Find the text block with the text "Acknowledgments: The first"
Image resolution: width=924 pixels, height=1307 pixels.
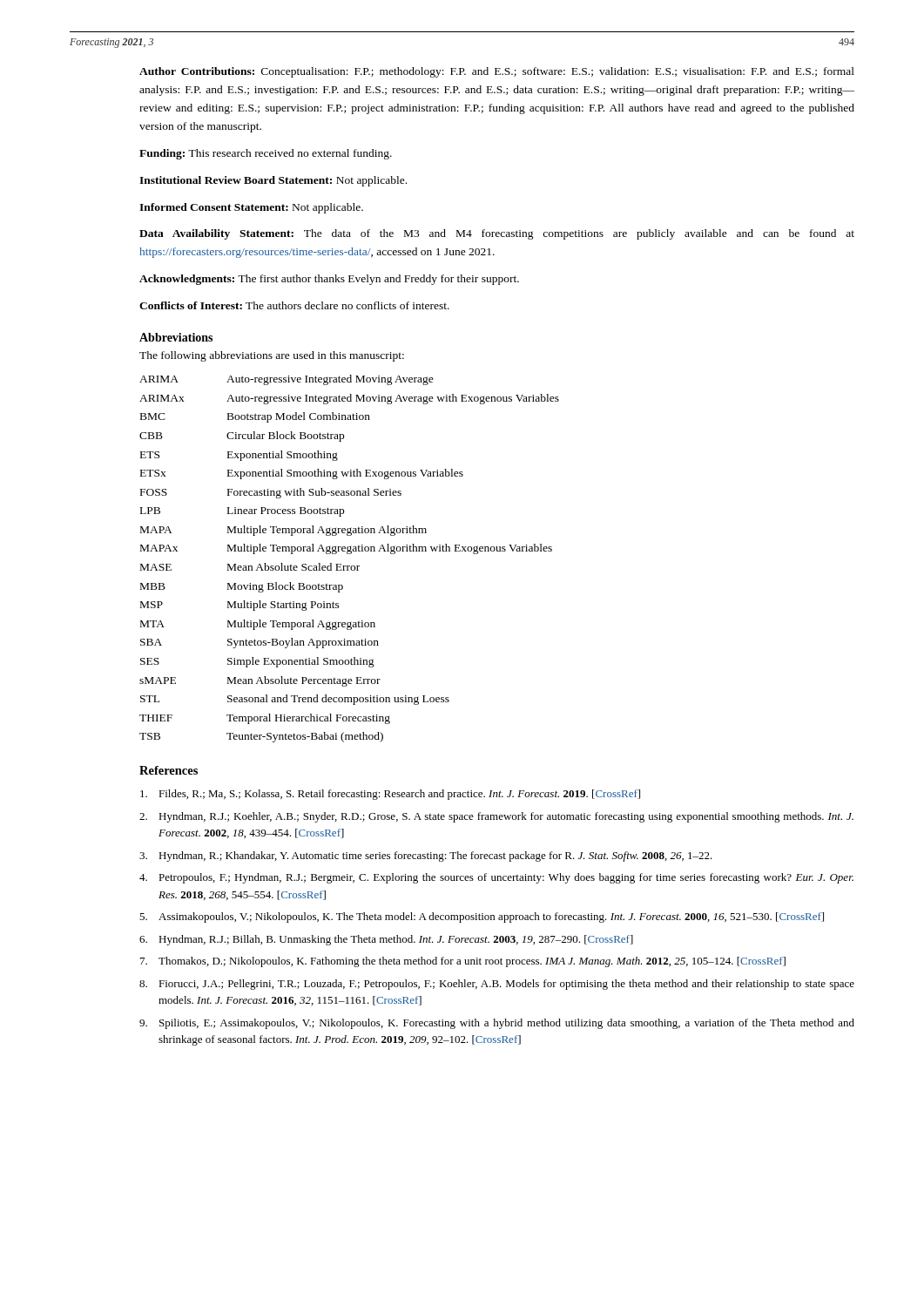(x=329, y=279)
